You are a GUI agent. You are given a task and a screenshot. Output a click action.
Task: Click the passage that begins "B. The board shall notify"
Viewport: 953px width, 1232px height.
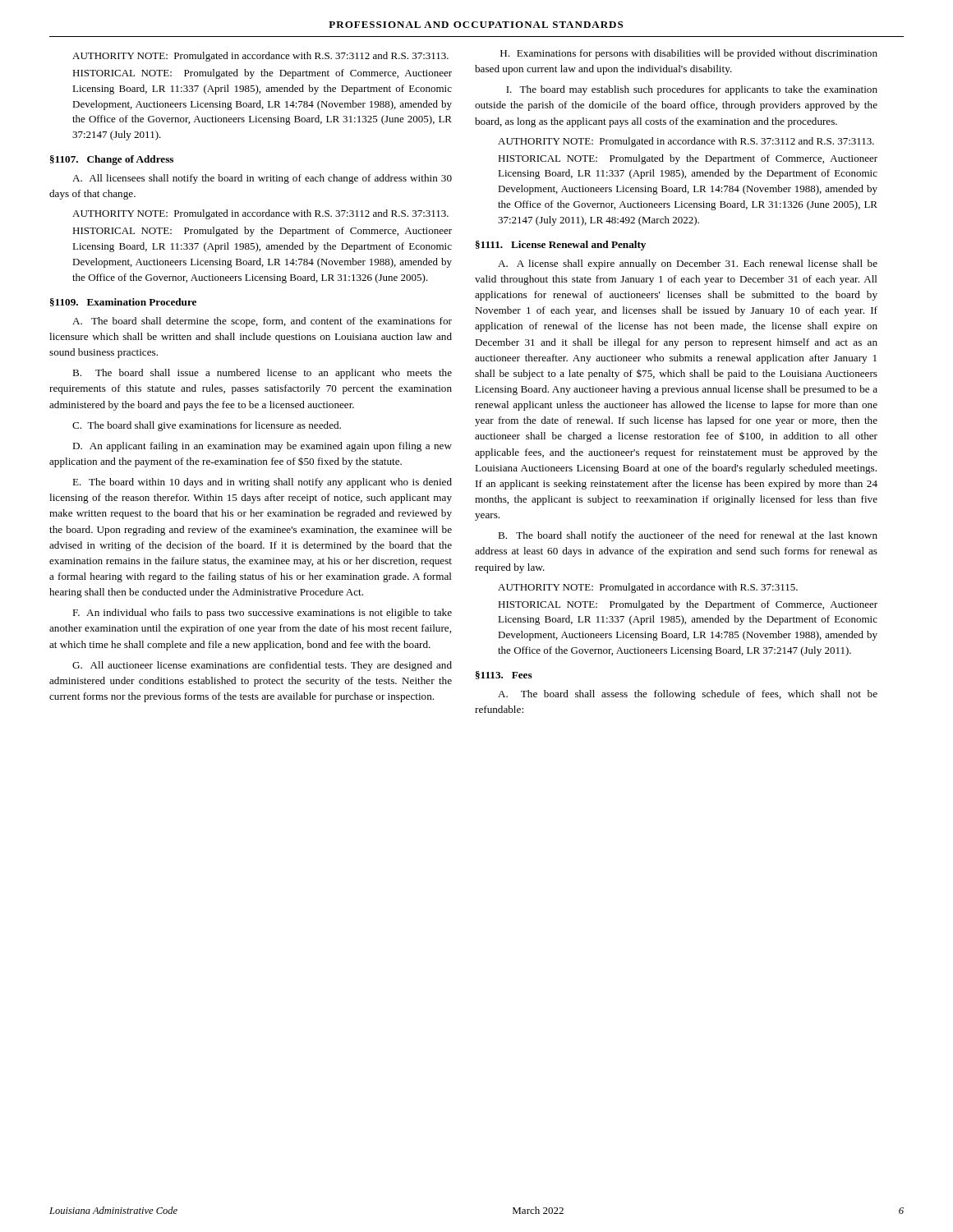tap(676, 551)
